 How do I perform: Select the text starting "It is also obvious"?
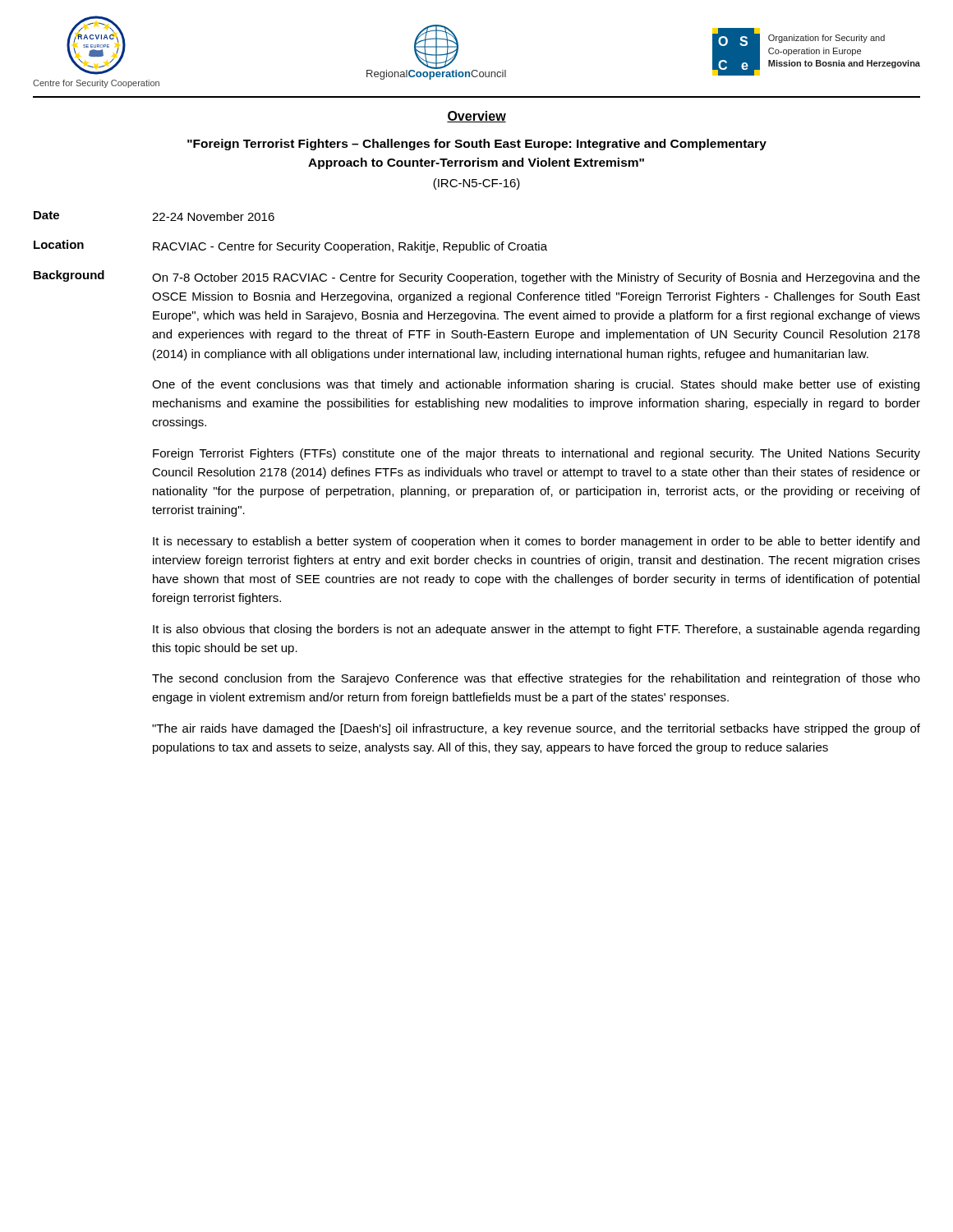(536, 638)
